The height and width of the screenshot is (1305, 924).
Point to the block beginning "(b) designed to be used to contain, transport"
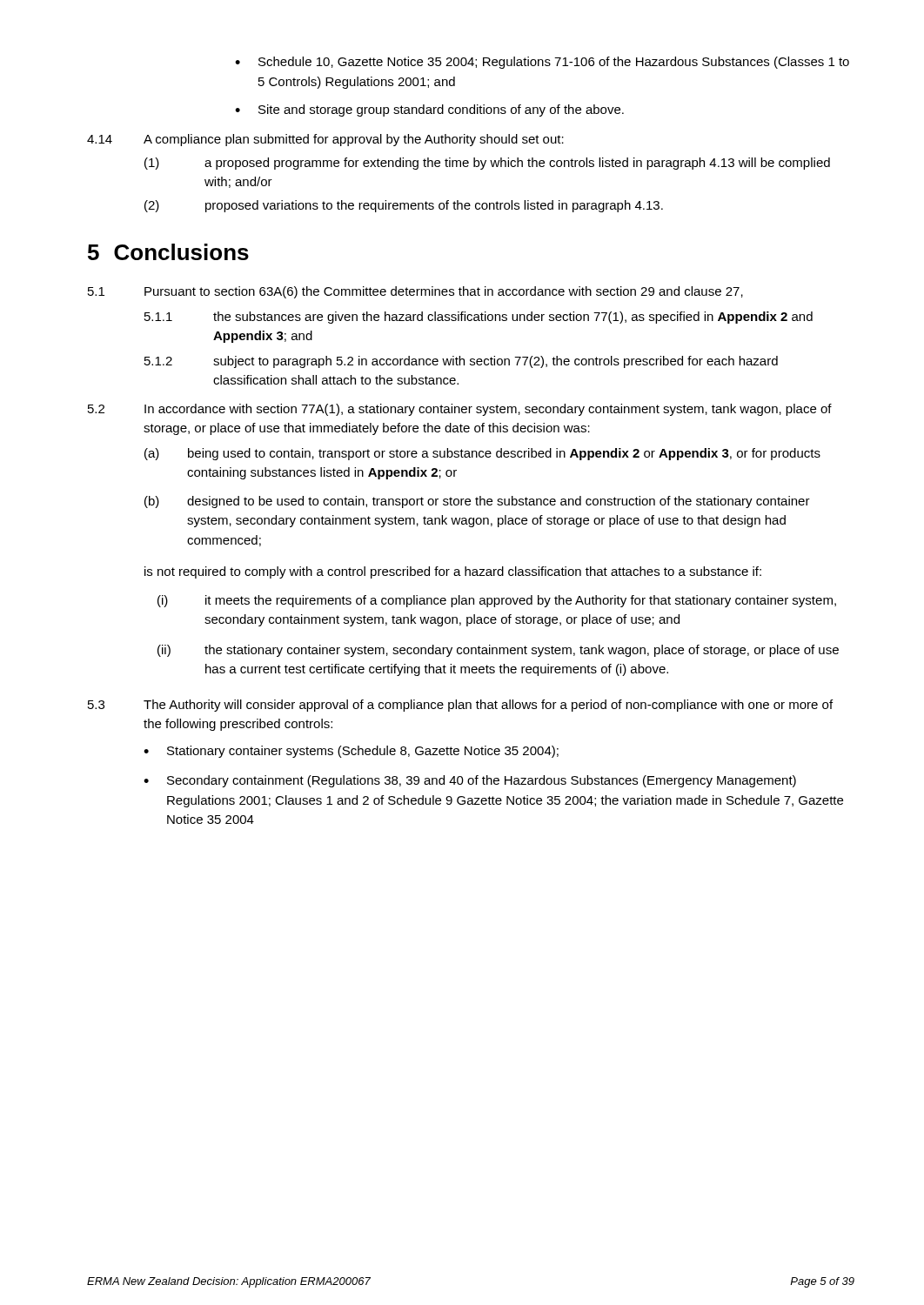[499, 521]
